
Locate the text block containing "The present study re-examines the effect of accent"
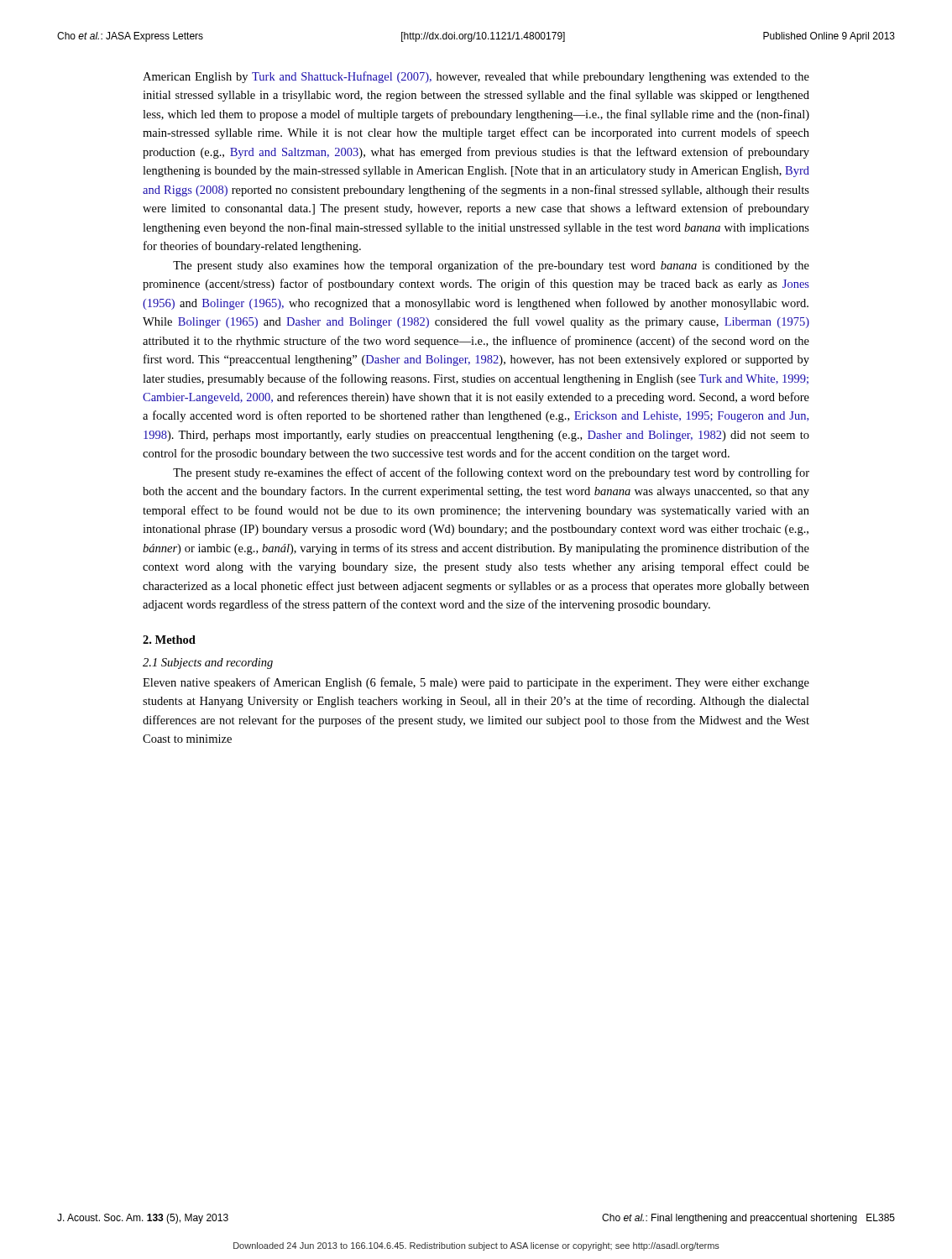point(476,539)
